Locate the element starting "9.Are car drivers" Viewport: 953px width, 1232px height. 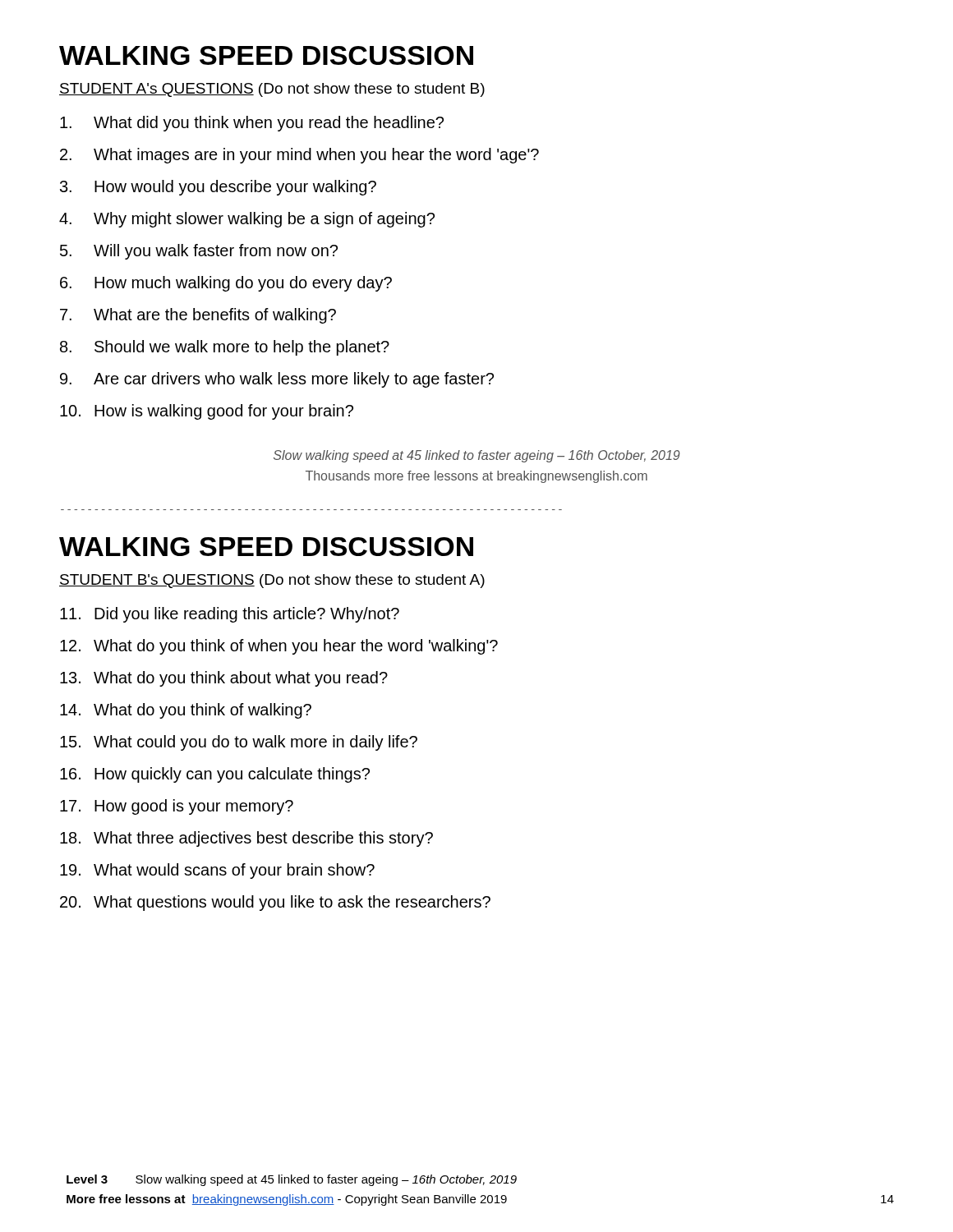click(x=476, y=379)
